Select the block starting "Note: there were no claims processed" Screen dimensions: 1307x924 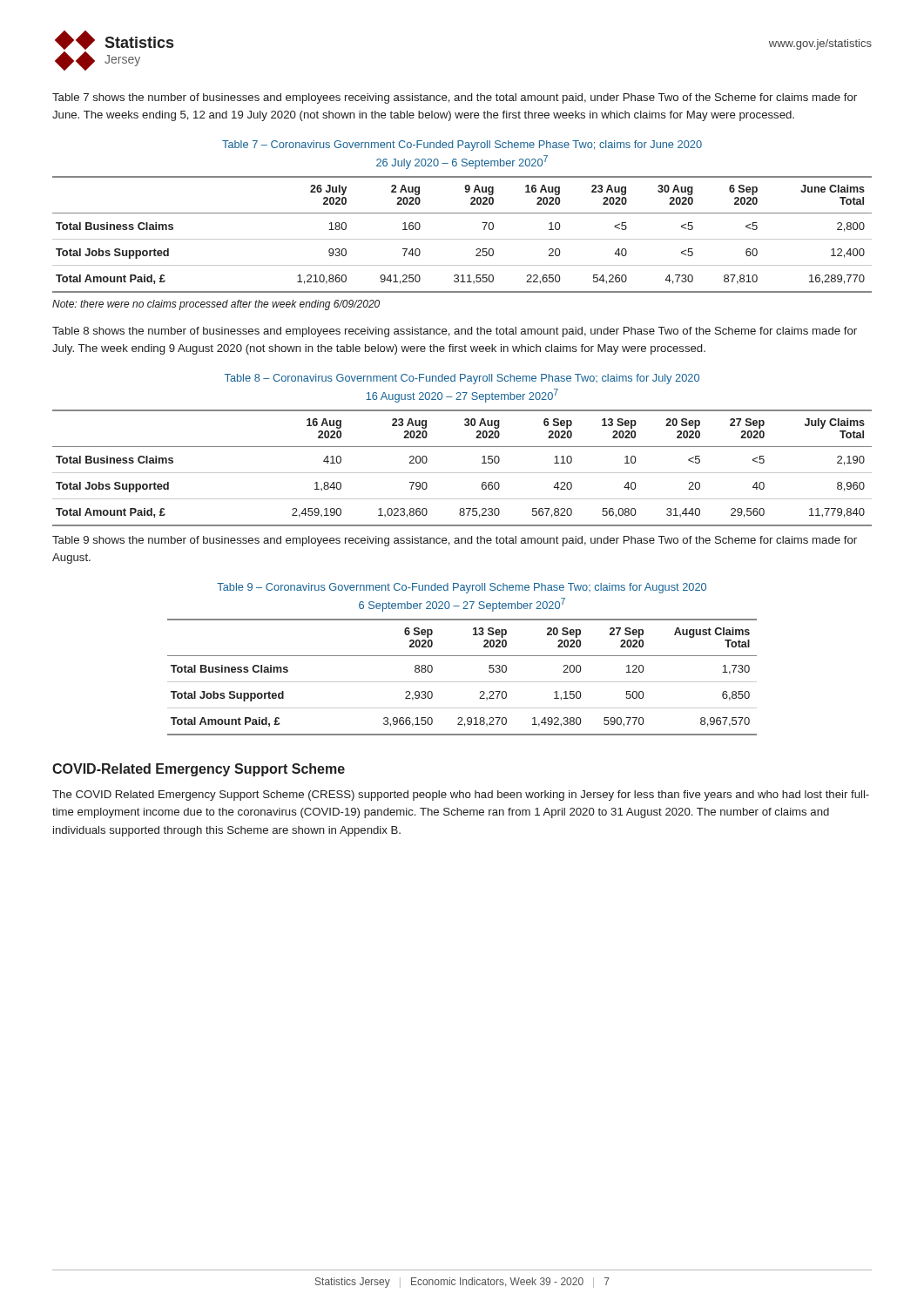click(x=216, y=304)
